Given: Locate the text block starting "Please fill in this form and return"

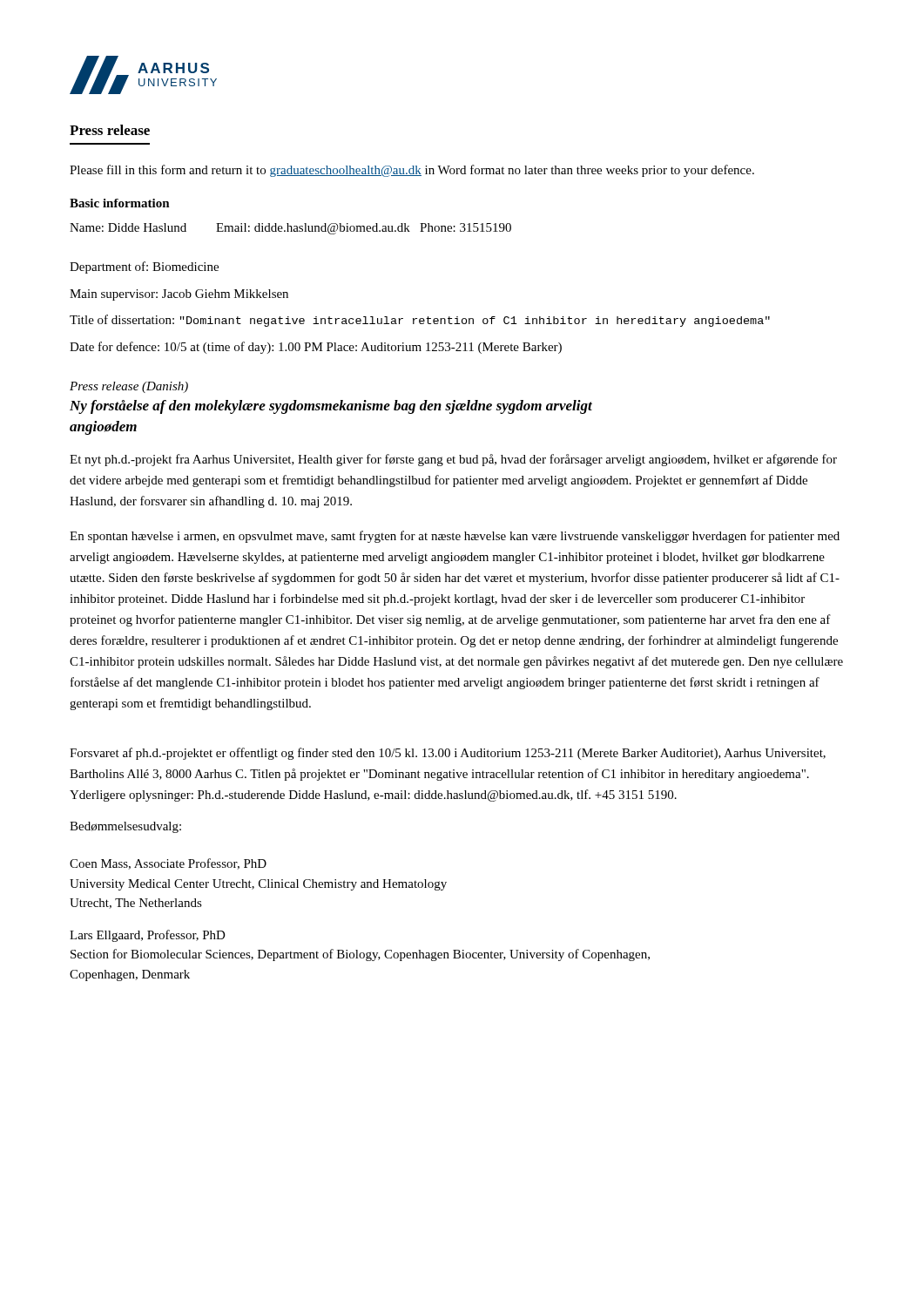Looking at the screenshot, I should (x=412, y=170).
